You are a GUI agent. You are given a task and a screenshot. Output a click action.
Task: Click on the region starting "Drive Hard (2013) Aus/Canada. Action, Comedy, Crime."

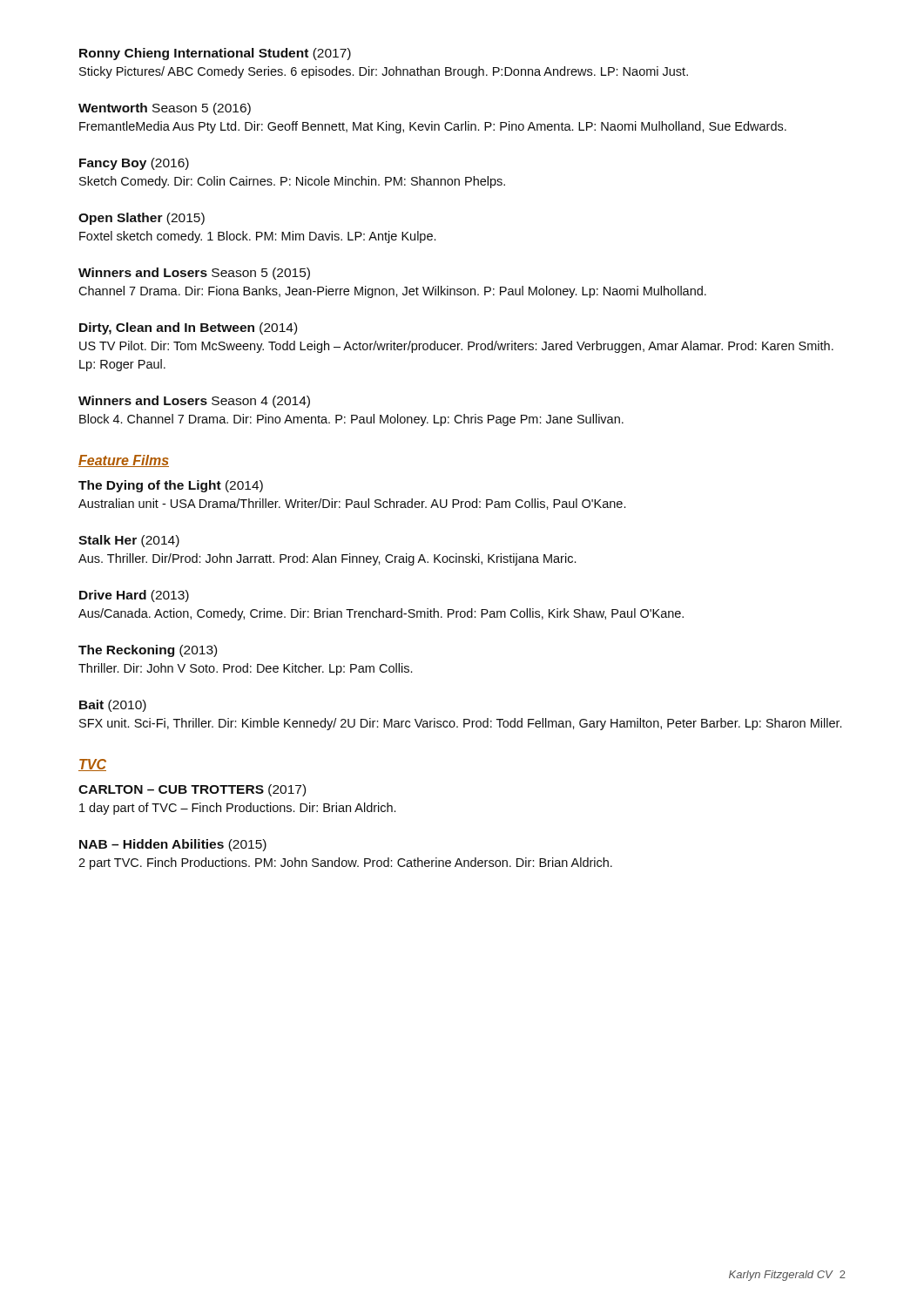(462, 605)
